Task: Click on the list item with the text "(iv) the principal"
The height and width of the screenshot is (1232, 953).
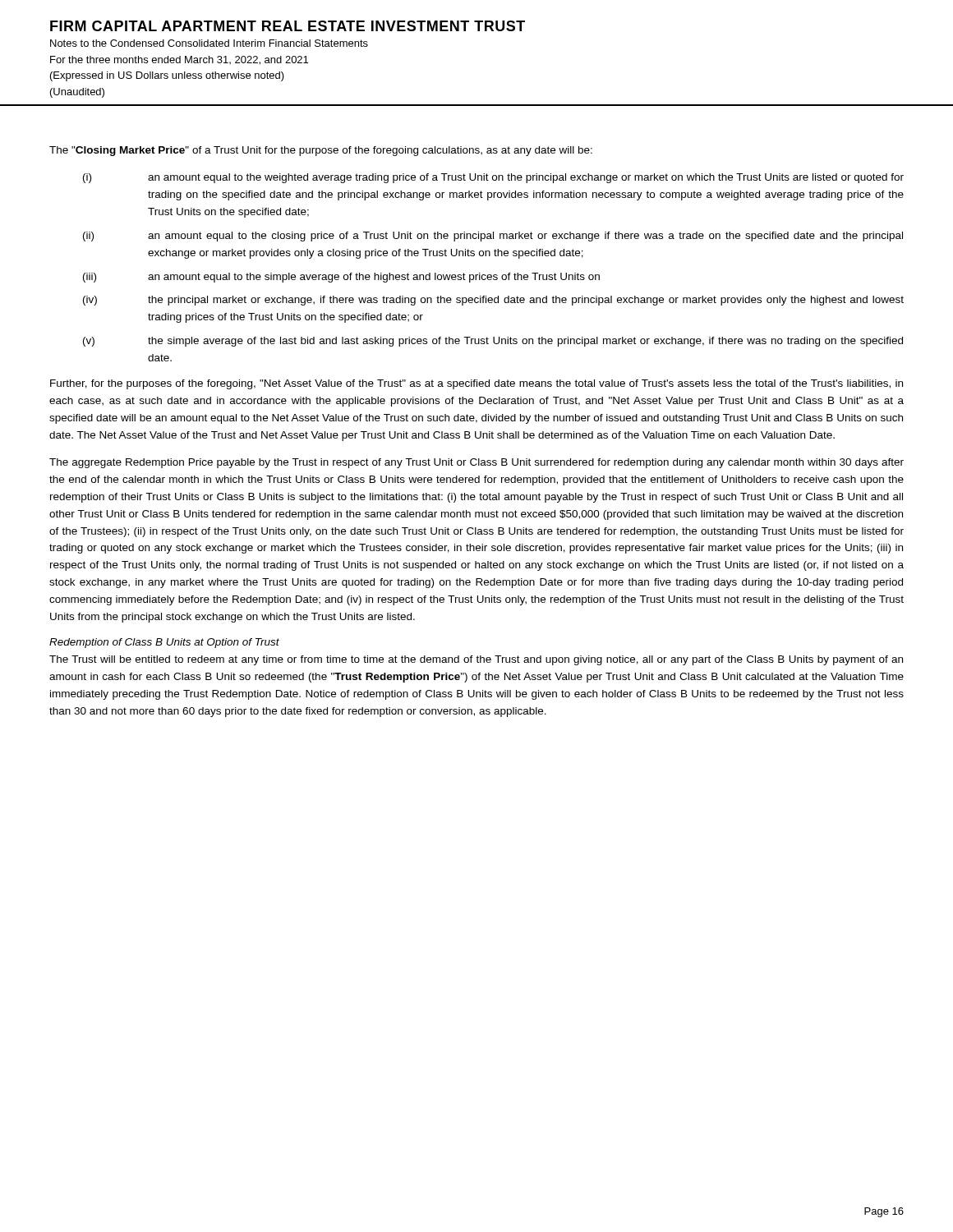Action: (476, 309)
